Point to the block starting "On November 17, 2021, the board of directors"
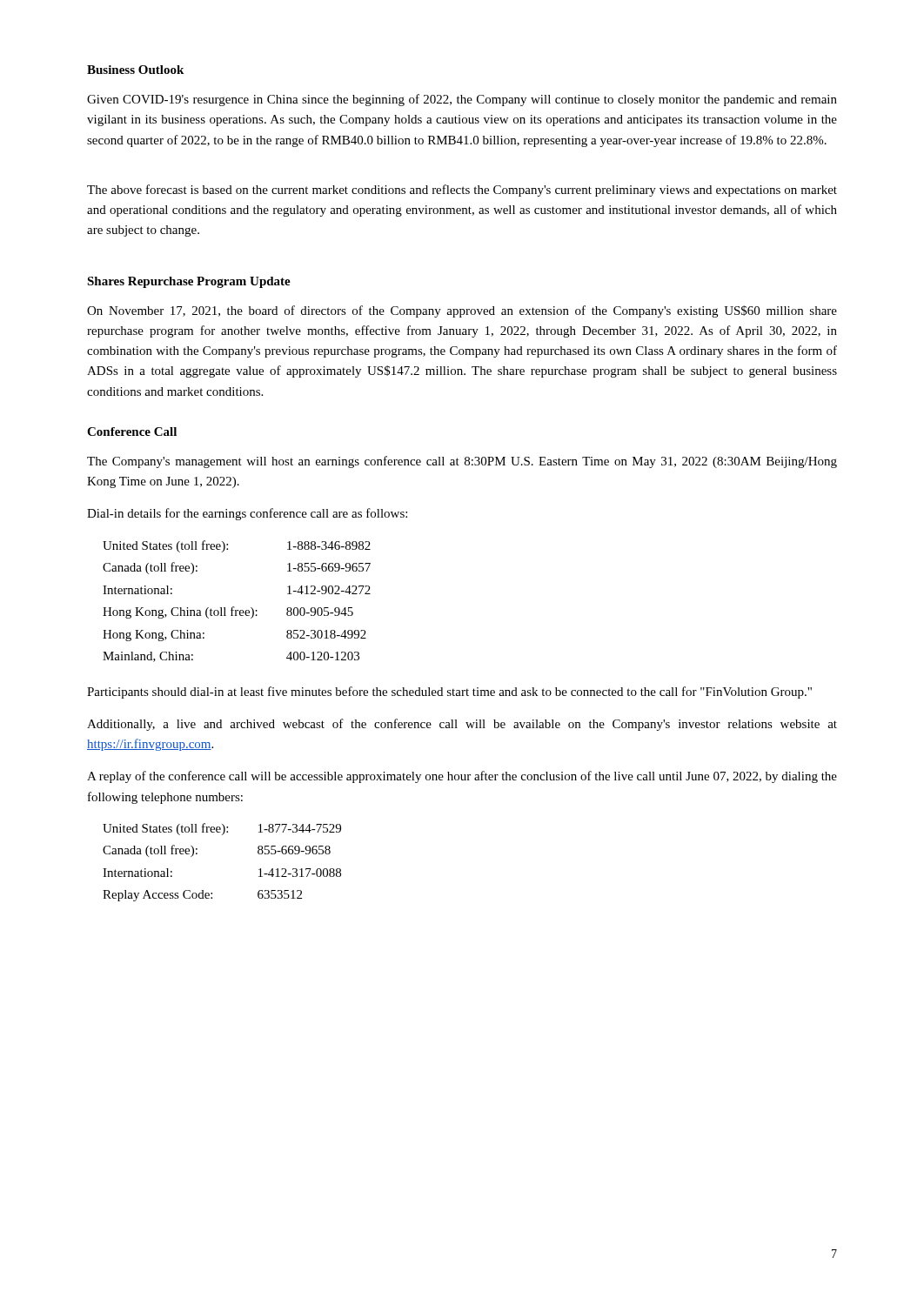 click(x=462, y=351)
